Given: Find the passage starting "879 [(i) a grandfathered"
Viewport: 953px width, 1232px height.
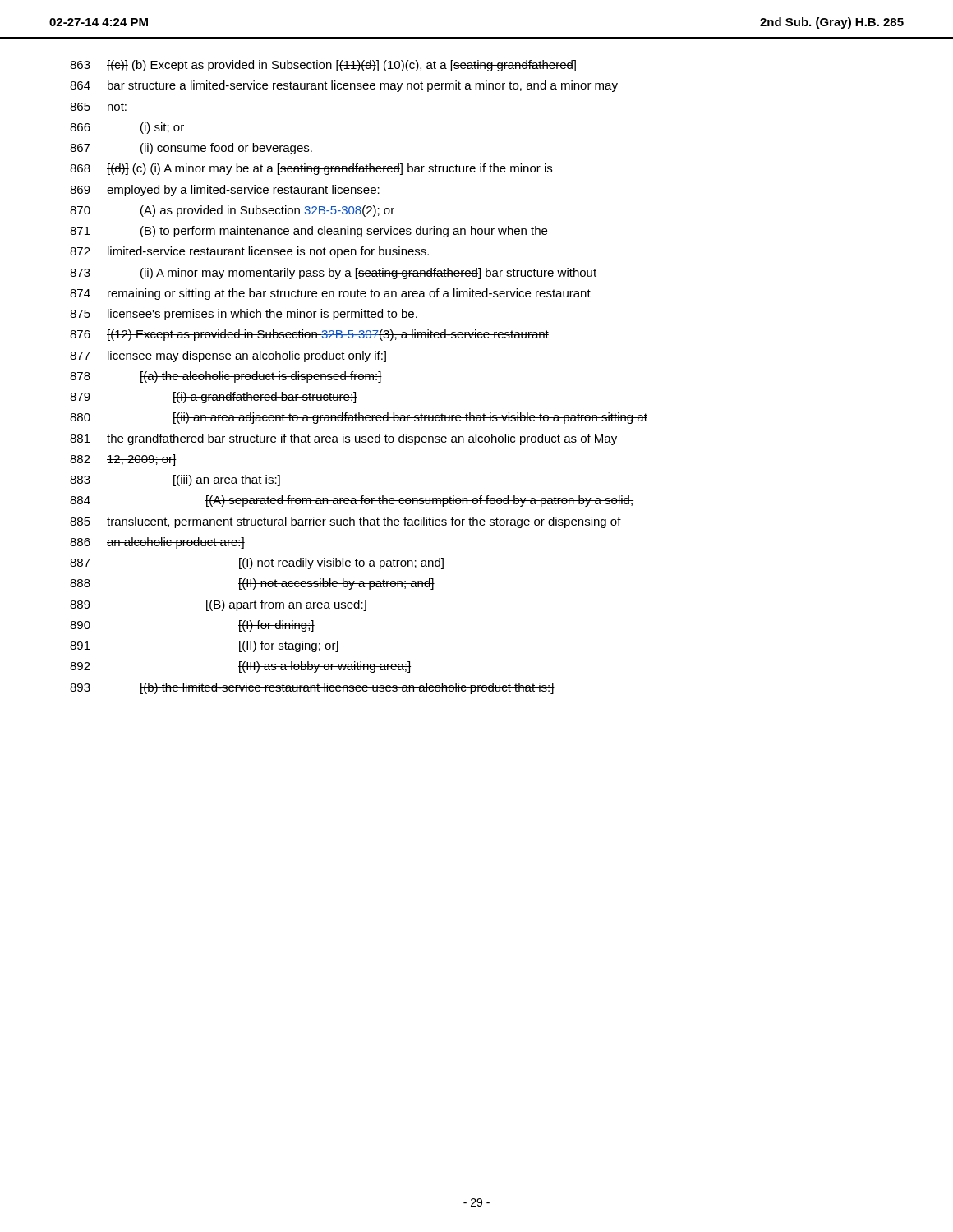Looking at the screenshot, I should point(214,398).
